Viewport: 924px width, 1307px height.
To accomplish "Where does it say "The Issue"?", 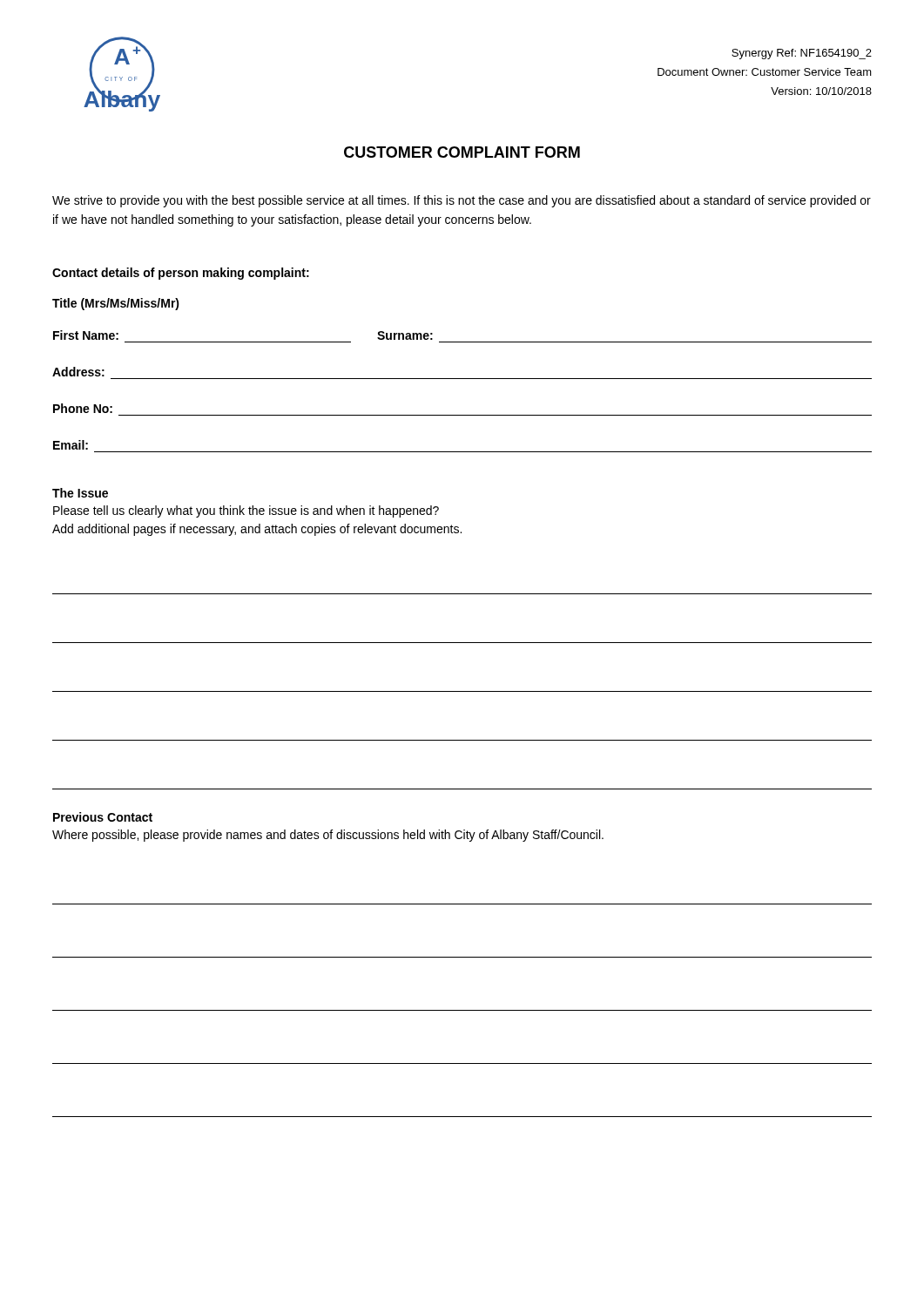I will (x=80, y=493).
